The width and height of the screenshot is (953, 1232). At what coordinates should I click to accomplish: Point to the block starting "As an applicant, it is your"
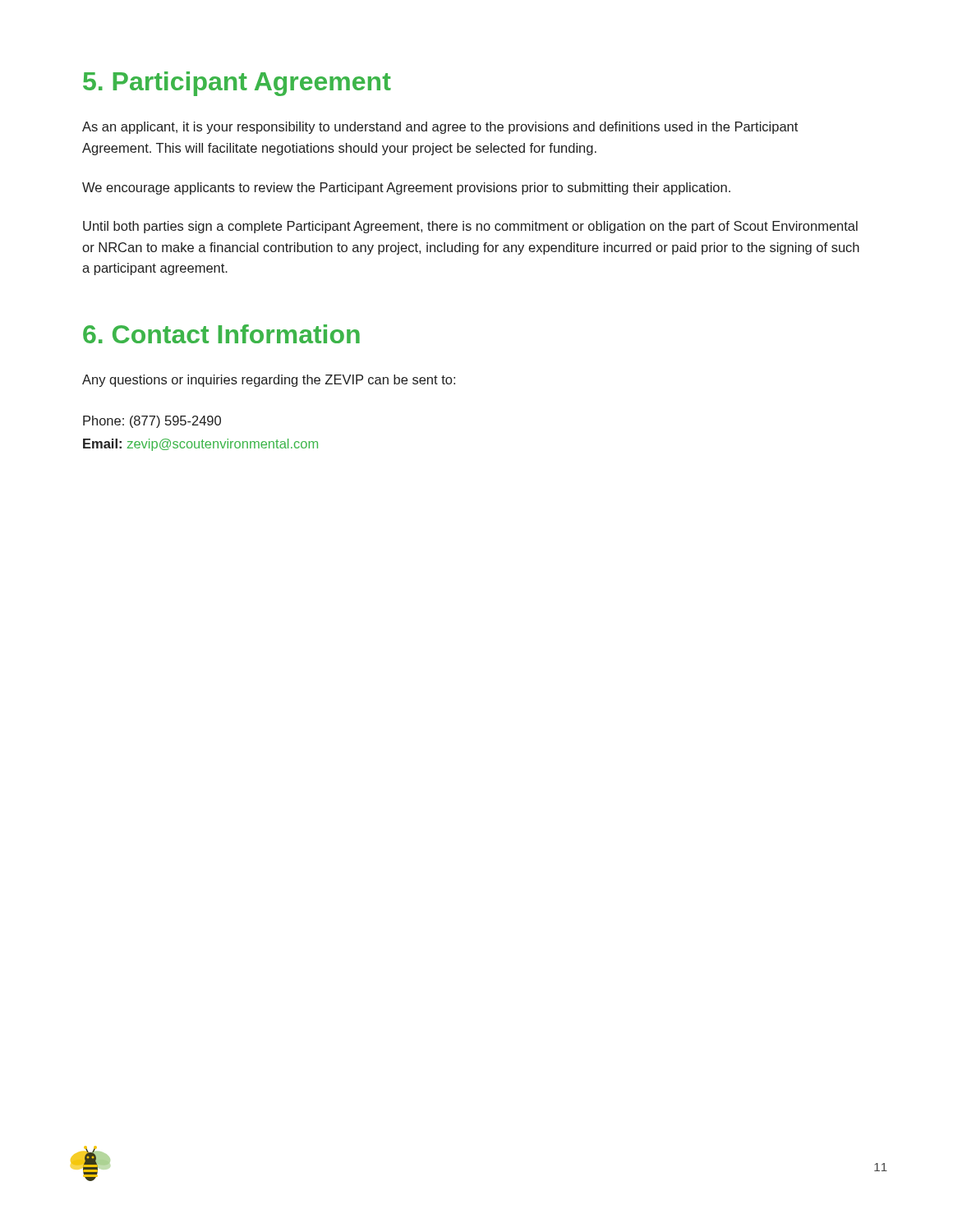tap(476, 138)
